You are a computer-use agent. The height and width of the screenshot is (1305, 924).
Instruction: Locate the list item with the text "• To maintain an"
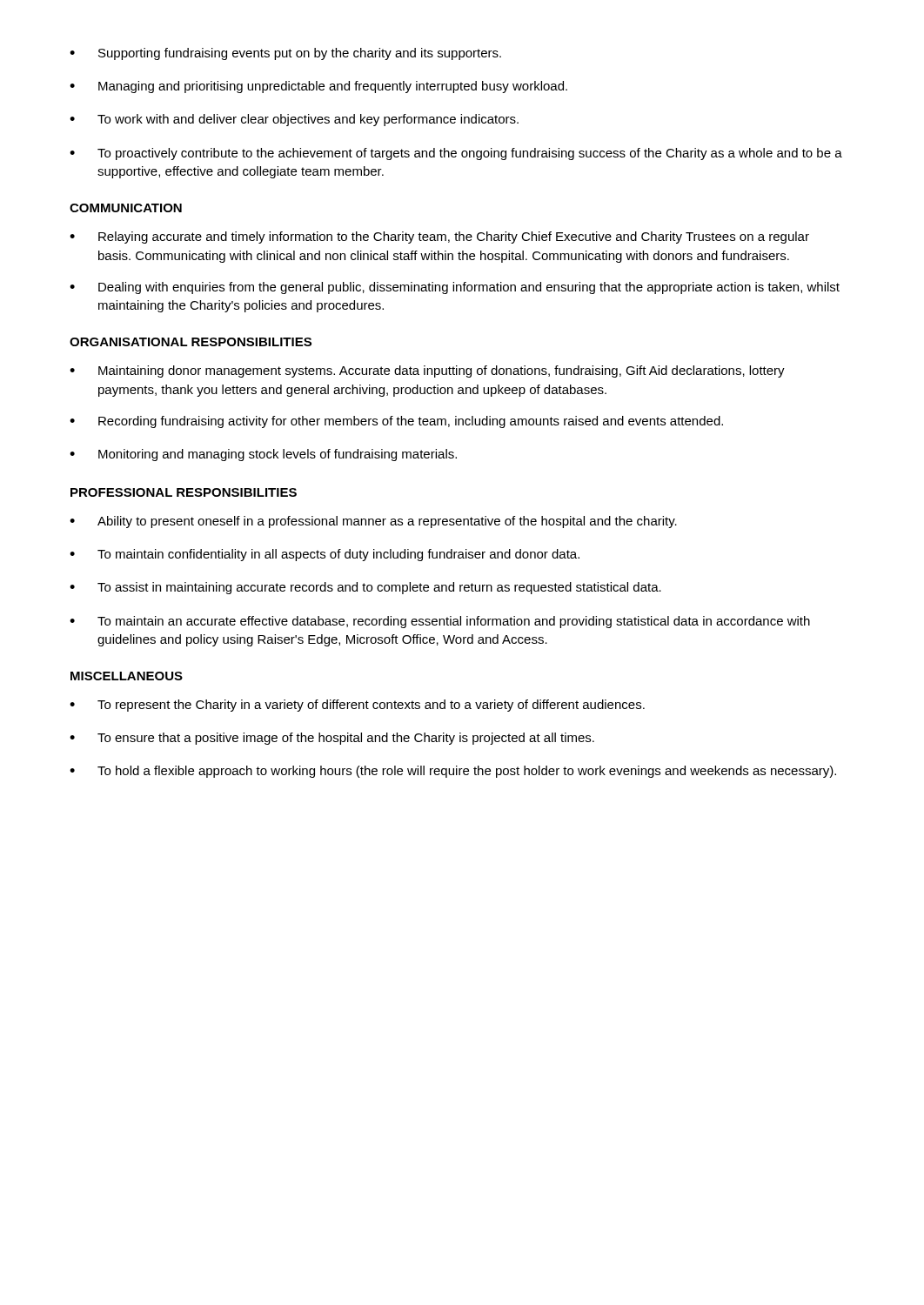pyautogui.click(x=458, y=630)
